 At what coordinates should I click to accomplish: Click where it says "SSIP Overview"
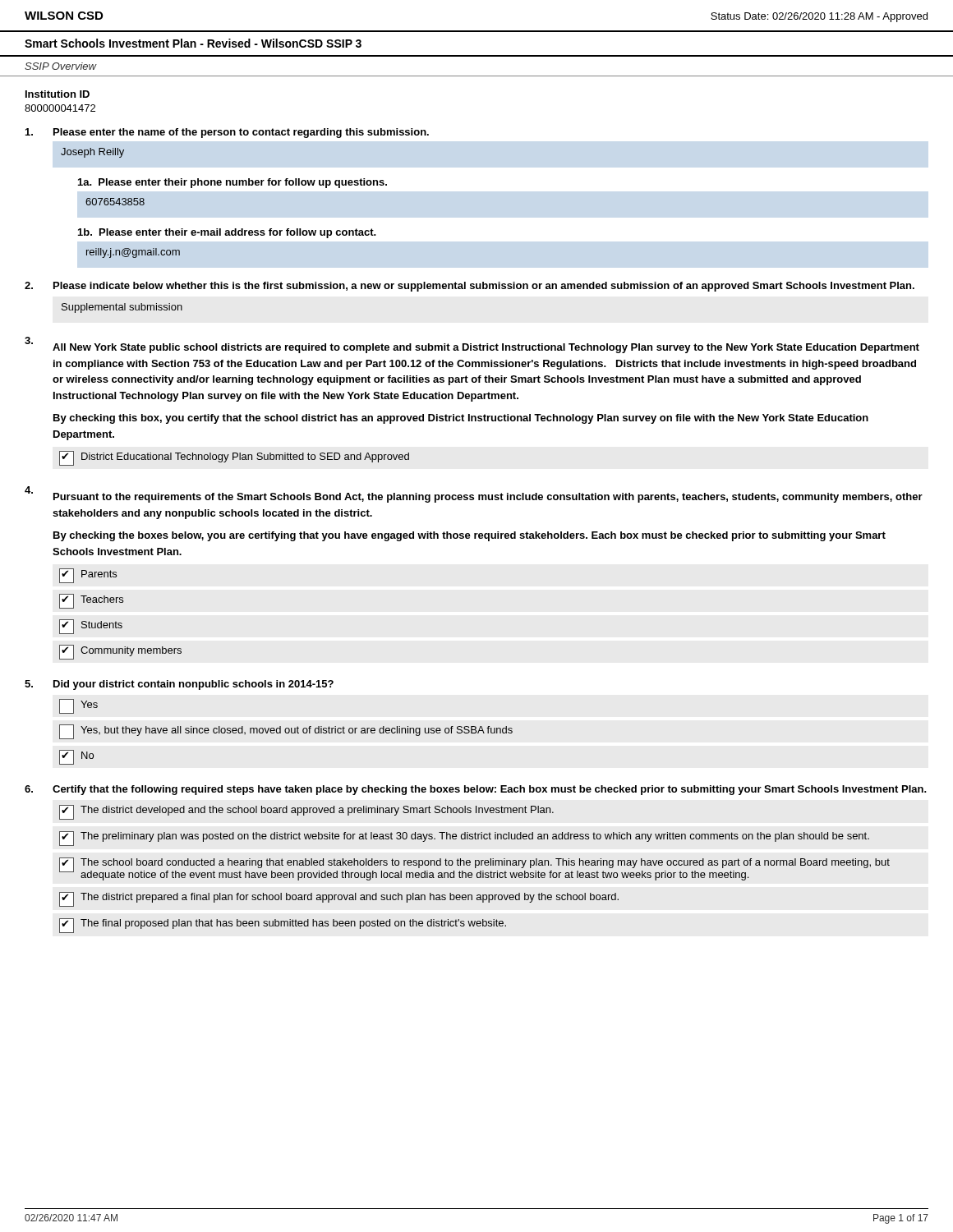click(60, 66)
